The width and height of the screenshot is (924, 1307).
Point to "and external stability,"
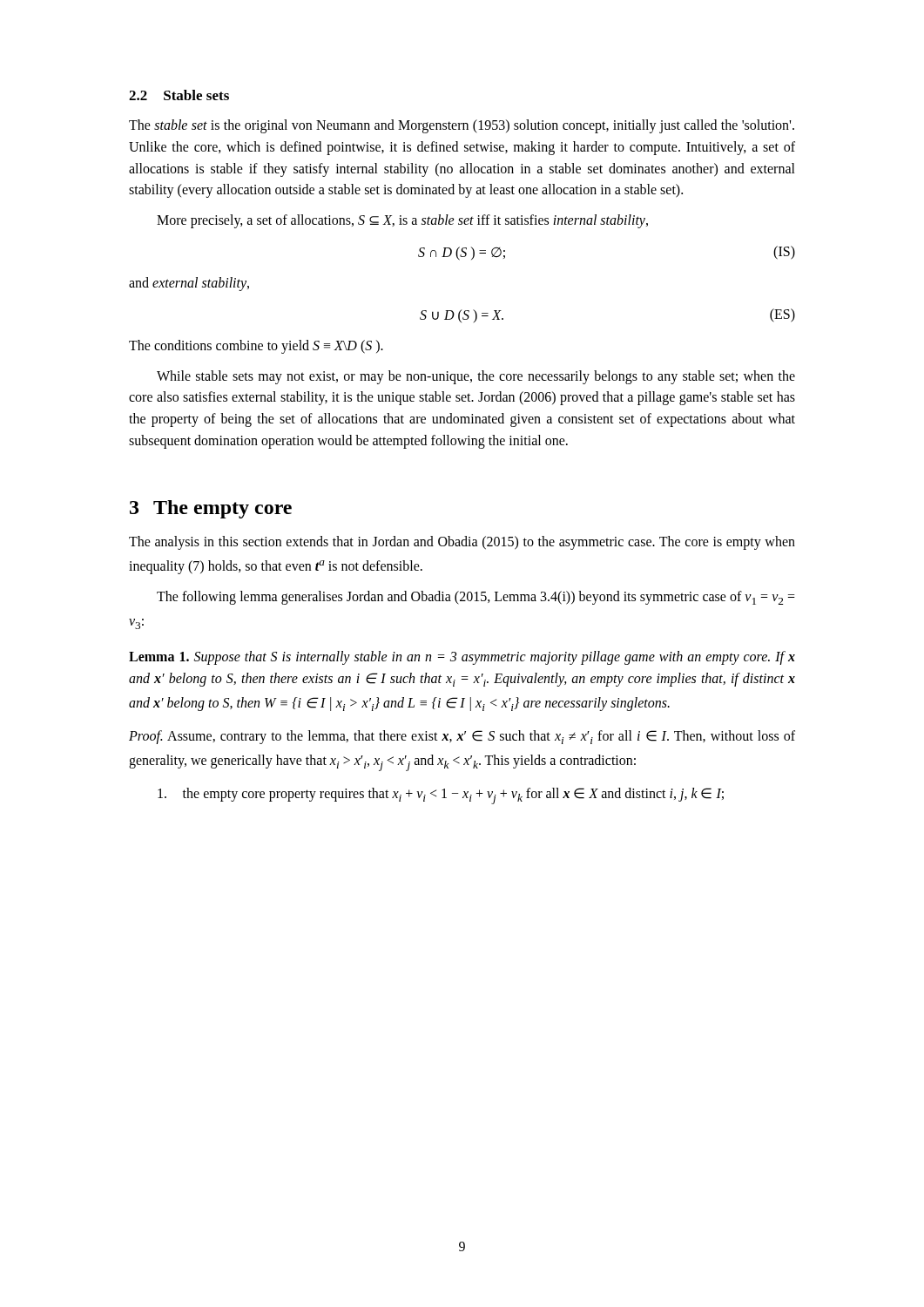coord(189,284)
